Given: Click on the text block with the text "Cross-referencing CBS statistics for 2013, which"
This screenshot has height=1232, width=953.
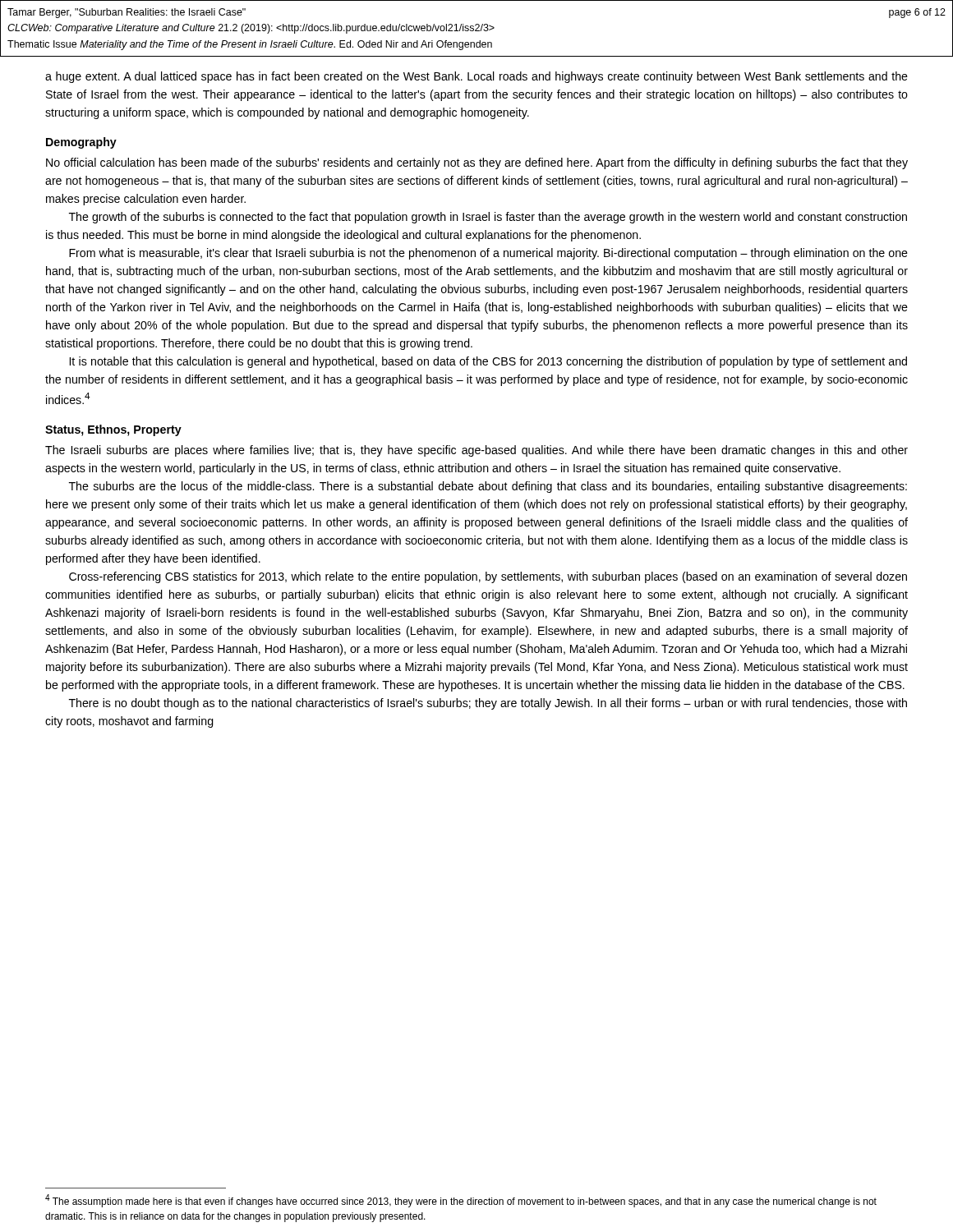Looking at the screenshot, I should (x=476, y=631).
